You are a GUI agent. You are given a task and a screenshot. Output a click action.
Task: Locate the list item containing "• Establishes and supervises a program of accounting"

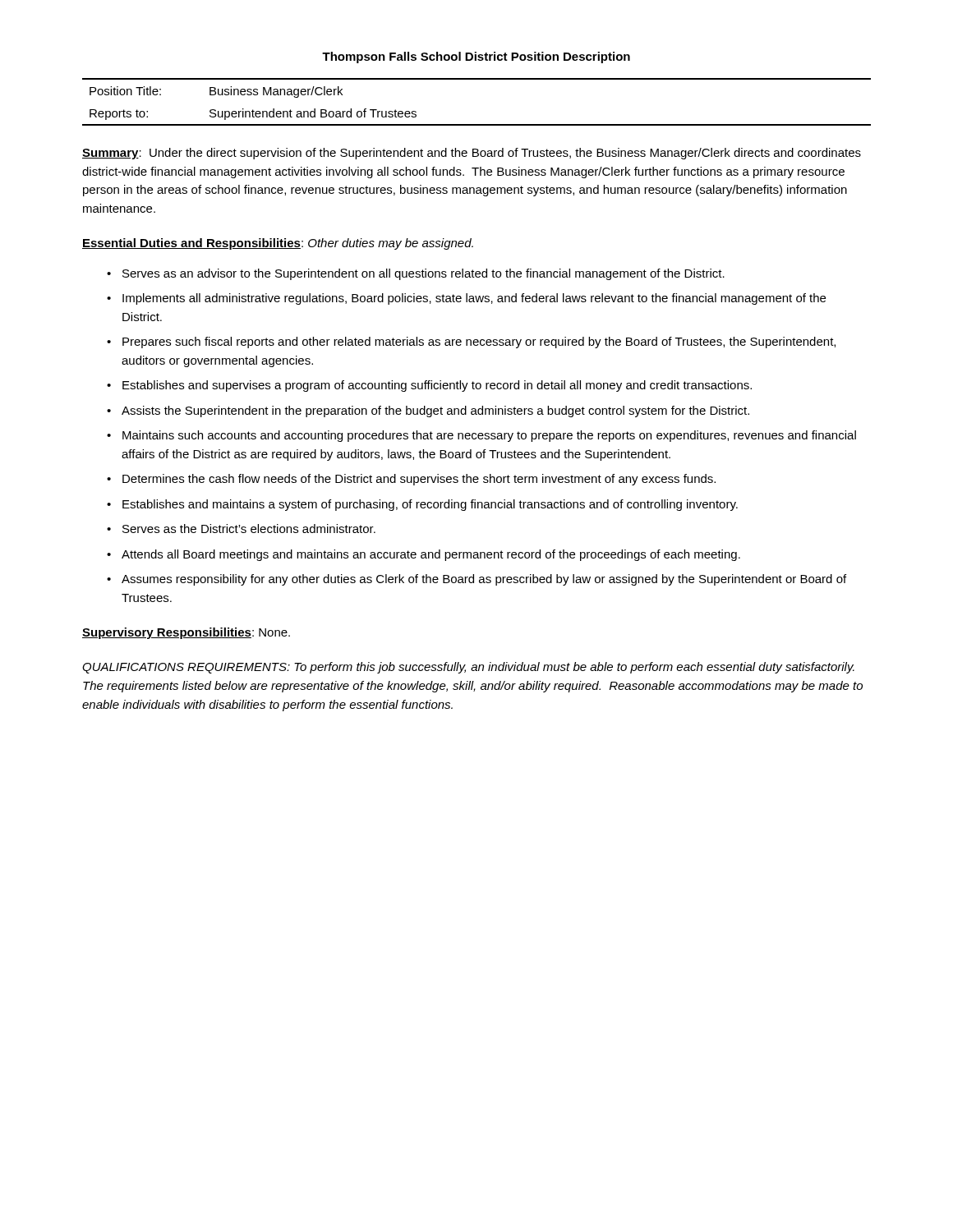430,385
